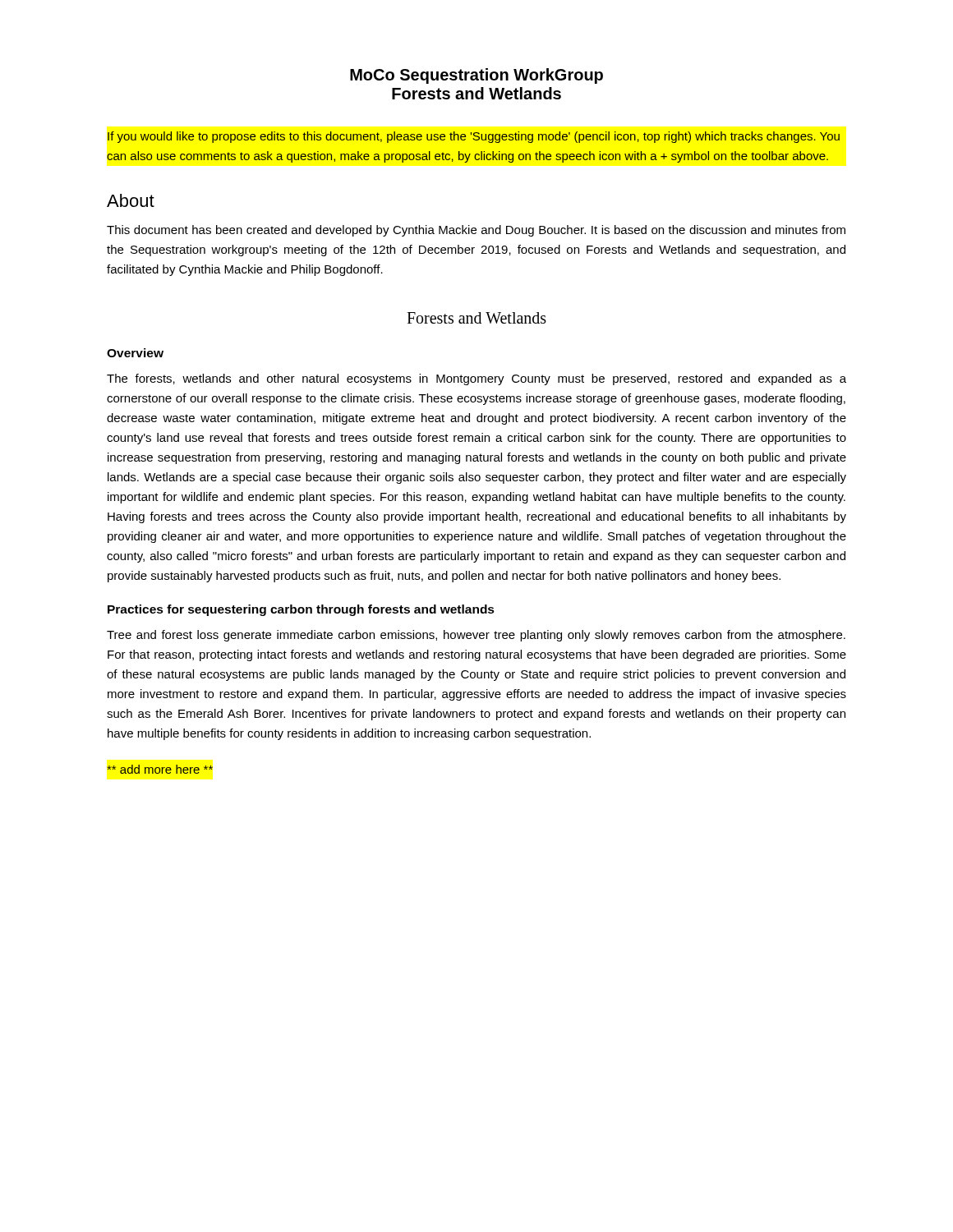Click the section header that begins "Practices for sequestering carbon"
Screen dimensions: 1232x953
(x=301, y=609)
